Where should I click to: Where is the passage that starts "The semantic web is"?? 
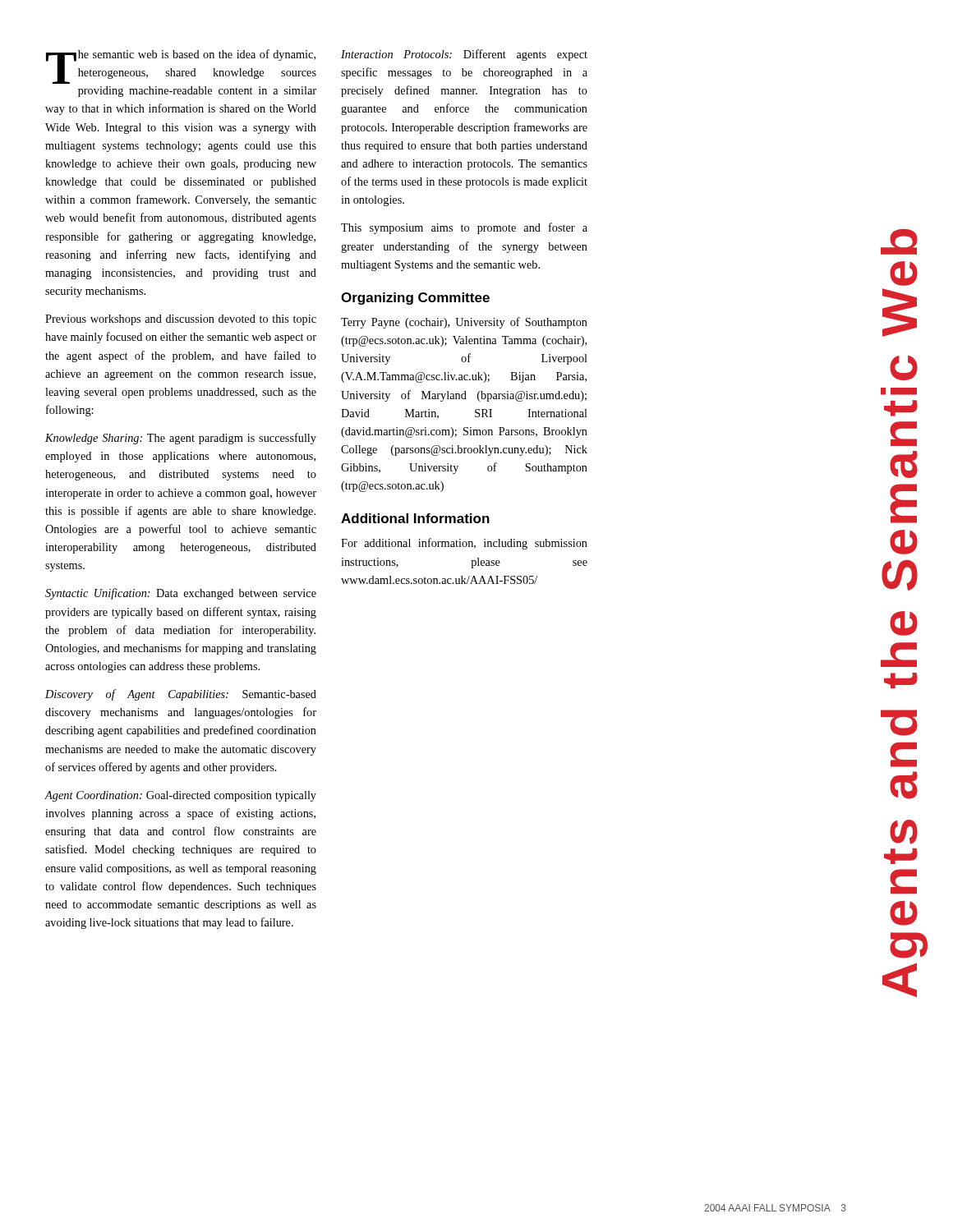[x=181, y=171]
